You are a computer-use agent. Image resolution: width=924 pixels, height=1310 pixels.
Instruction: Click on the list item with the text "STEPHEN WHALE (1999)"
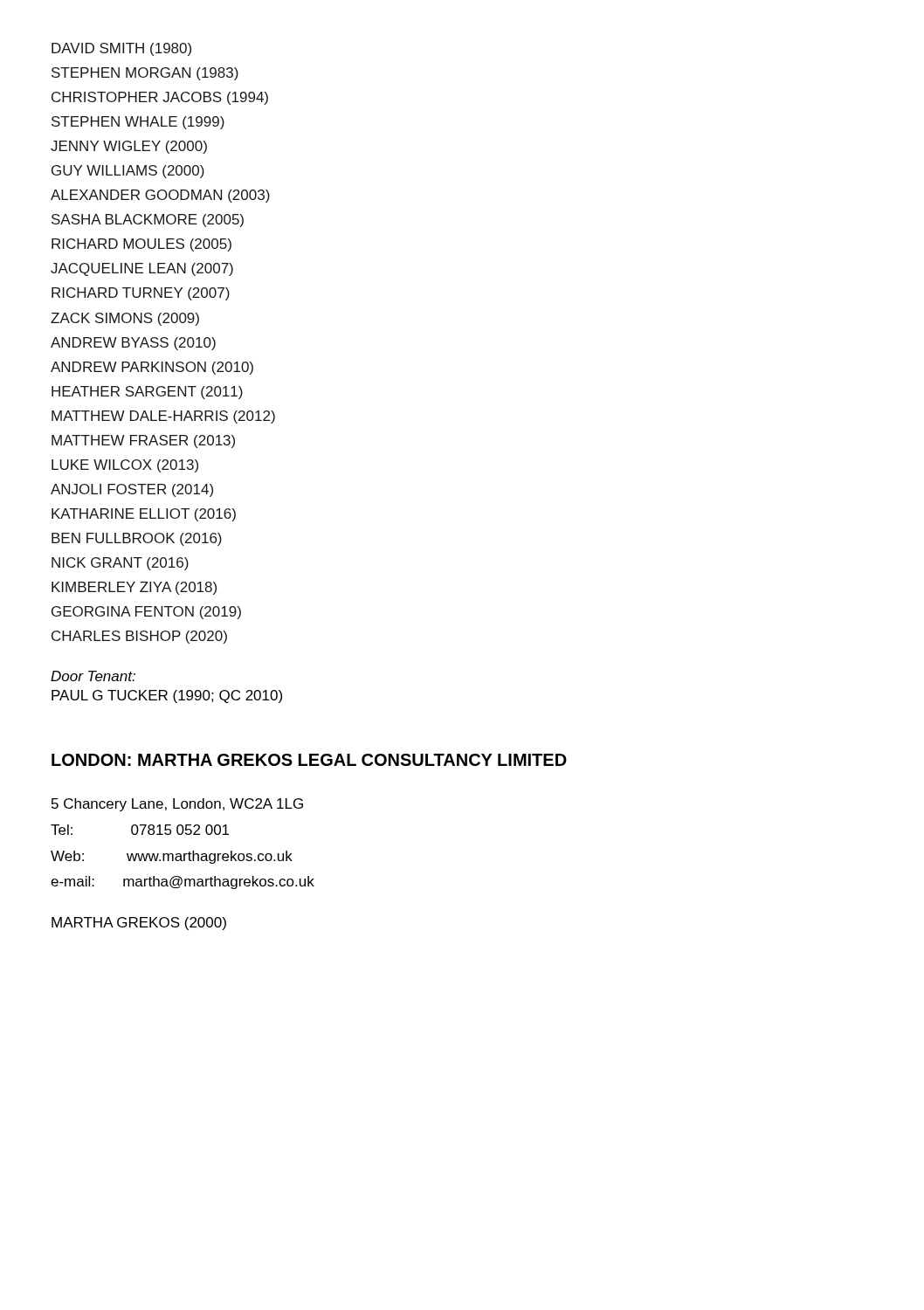(x=138, y=122)
